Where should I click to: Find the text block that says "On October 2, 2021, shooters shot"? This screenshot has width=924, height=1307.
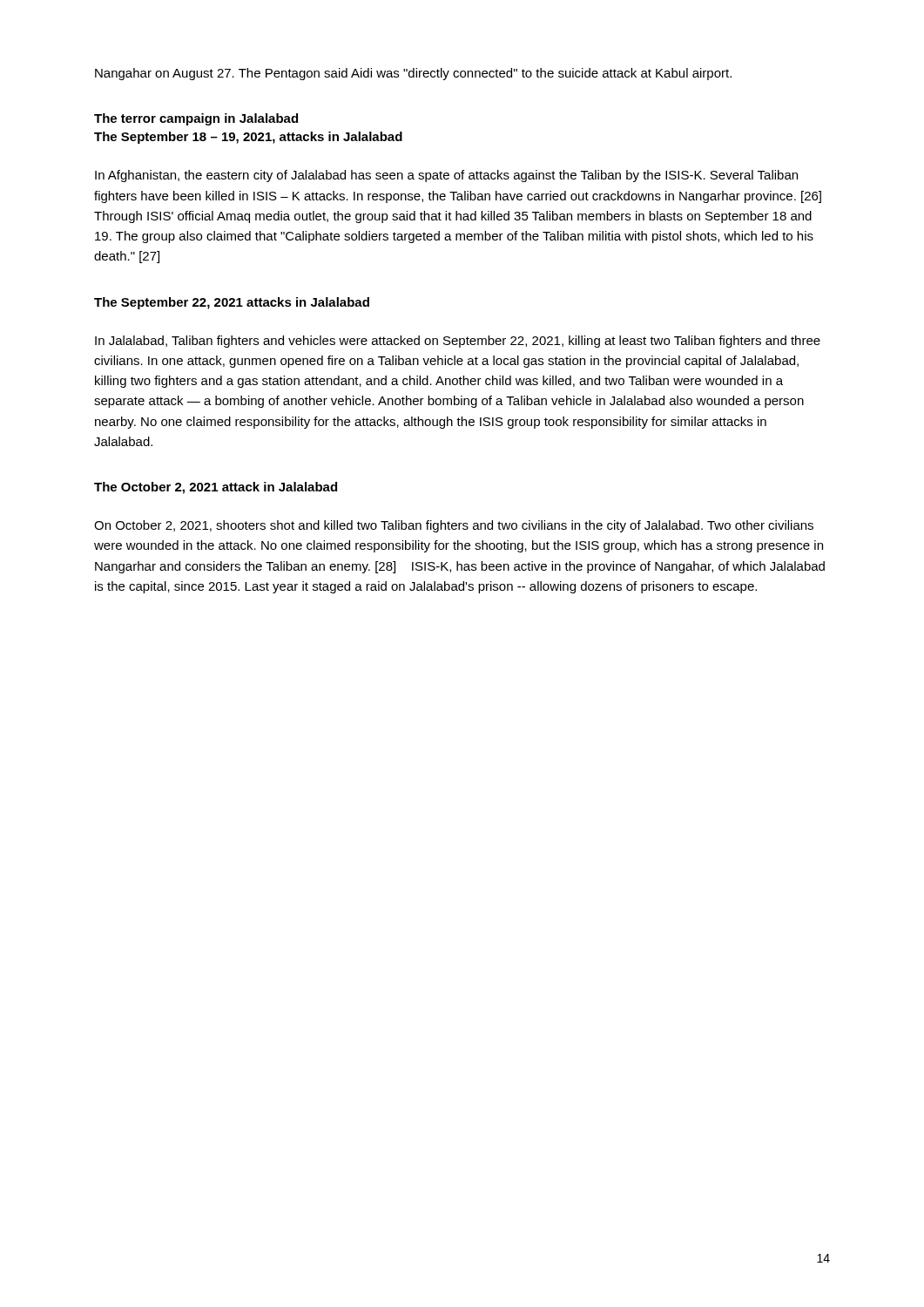pyautogui.click(x=460, y=555)
